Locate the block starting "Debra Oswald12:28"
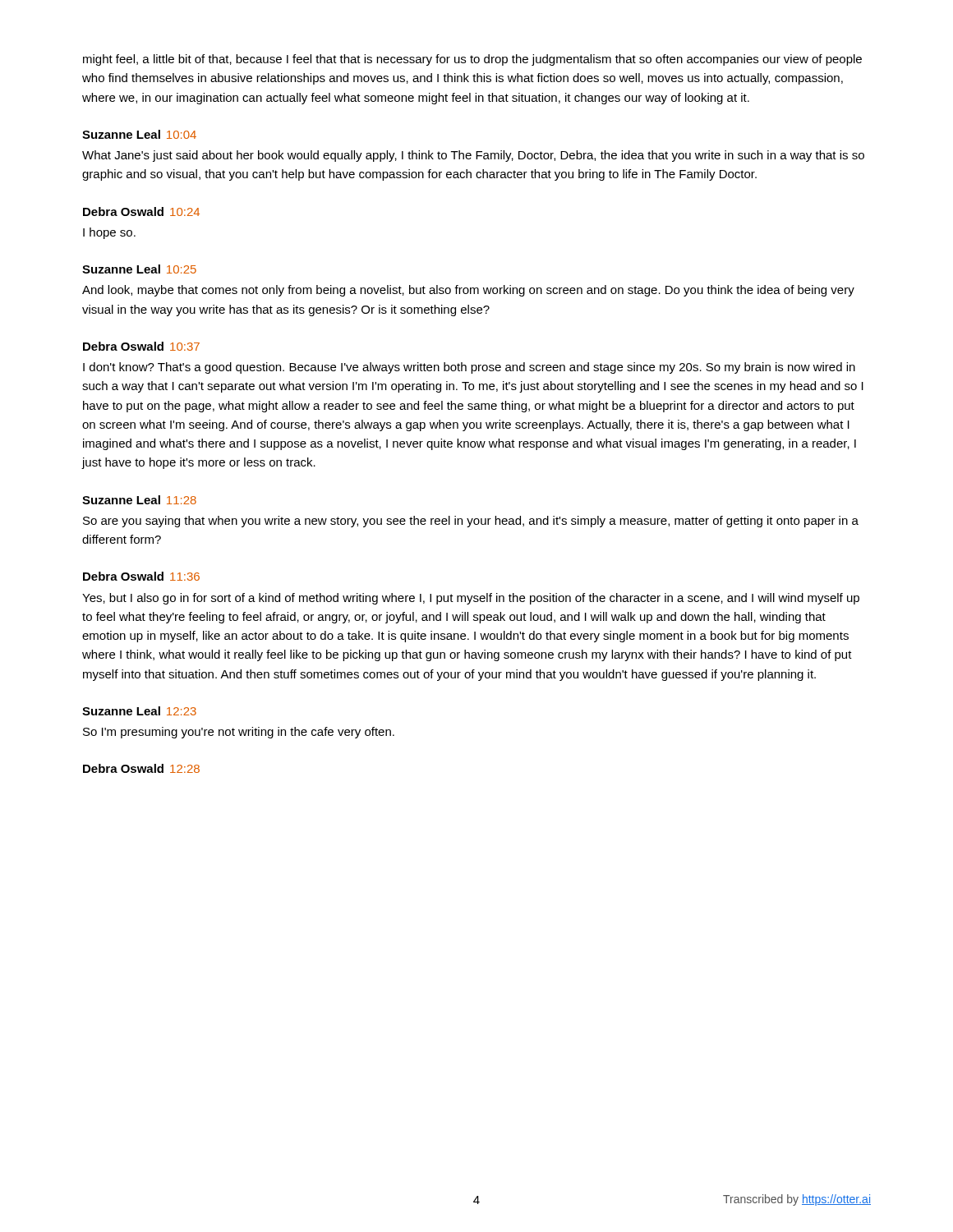 click(141, 768)
